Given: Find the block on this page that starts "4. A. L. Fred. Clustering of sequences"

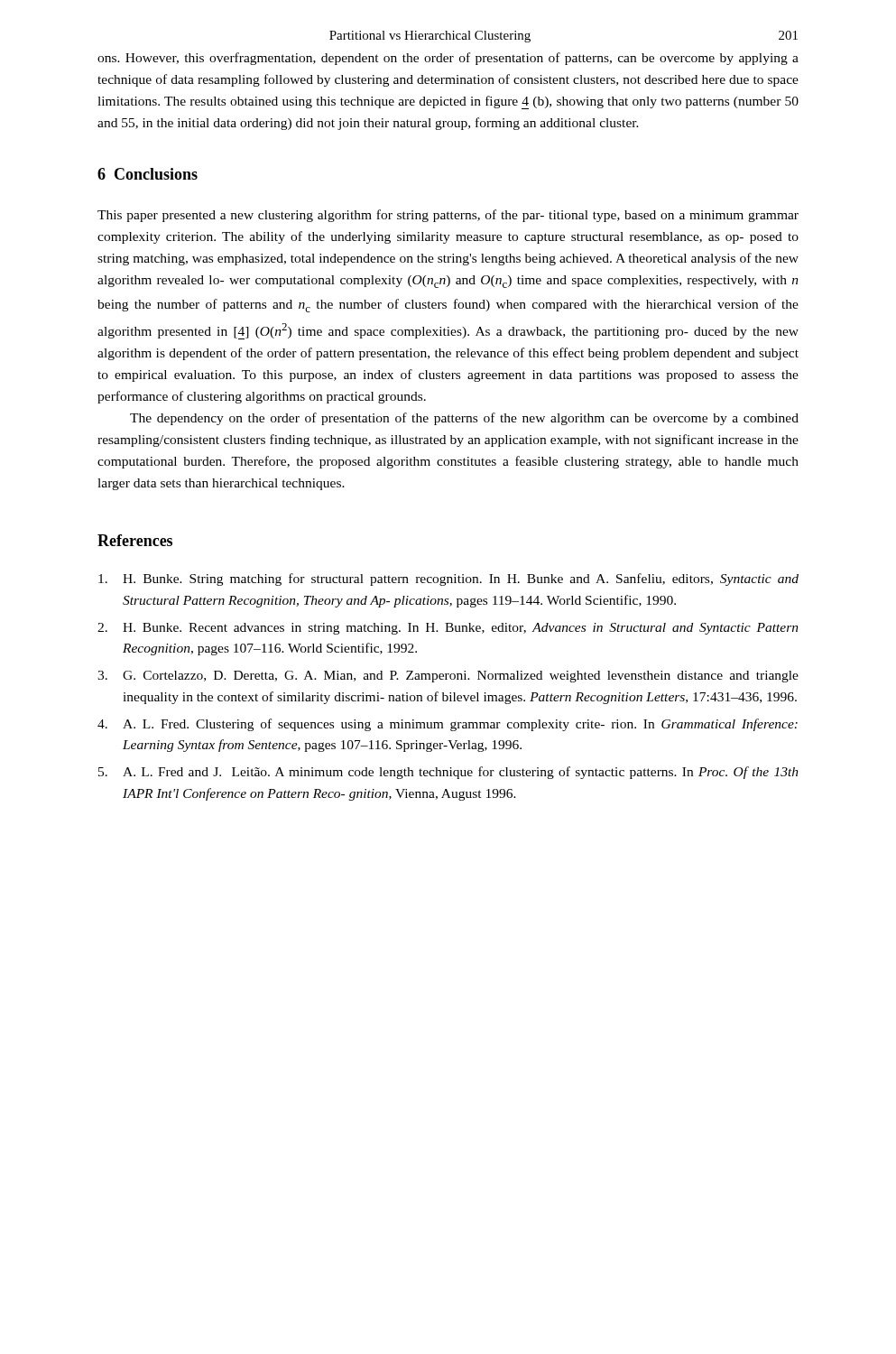Looking at the screenshot, I should [x=448, y=734].
